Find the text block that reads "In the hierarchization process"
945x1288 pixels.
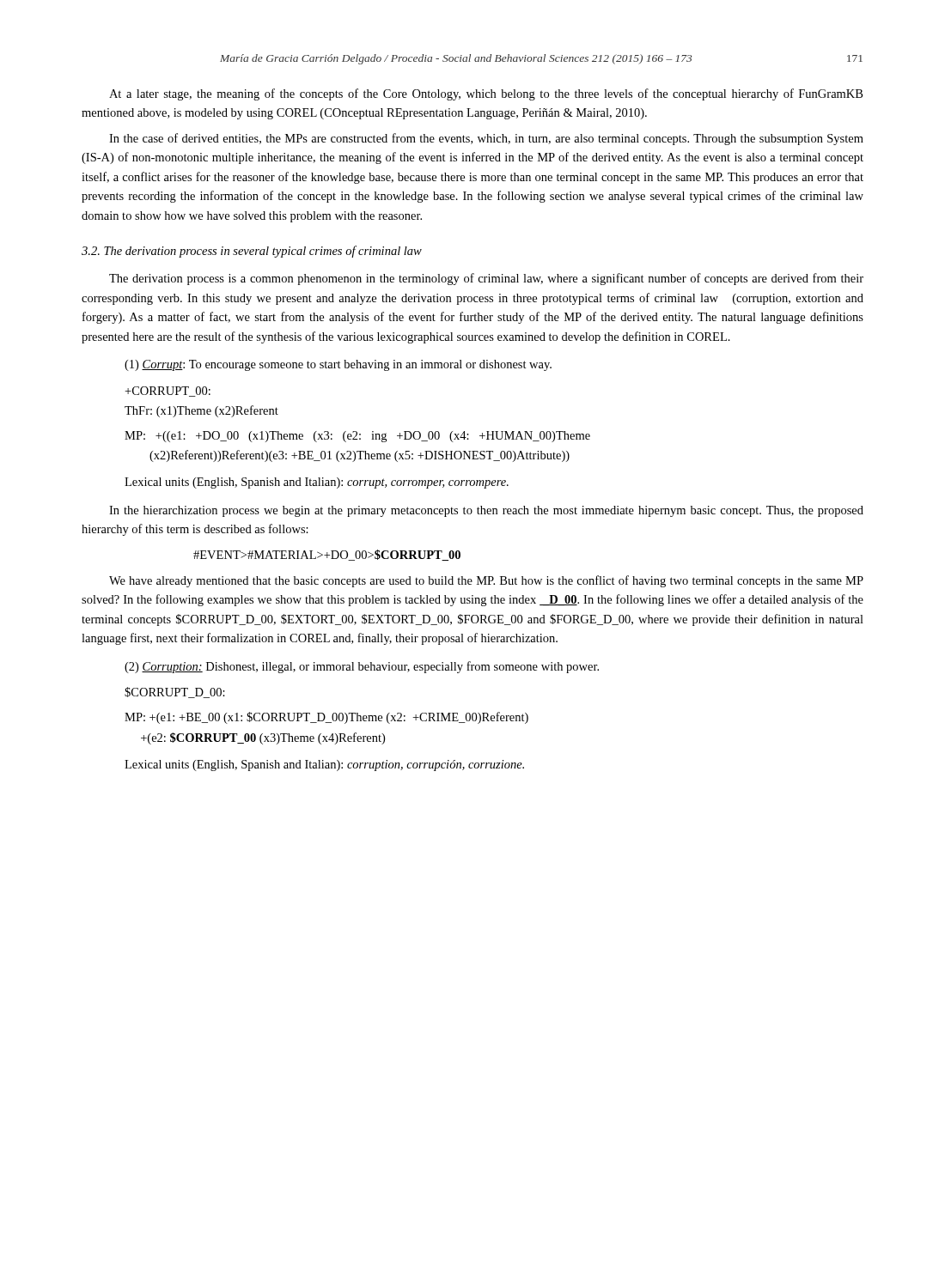pyautogui.click(x=472, y=520)
